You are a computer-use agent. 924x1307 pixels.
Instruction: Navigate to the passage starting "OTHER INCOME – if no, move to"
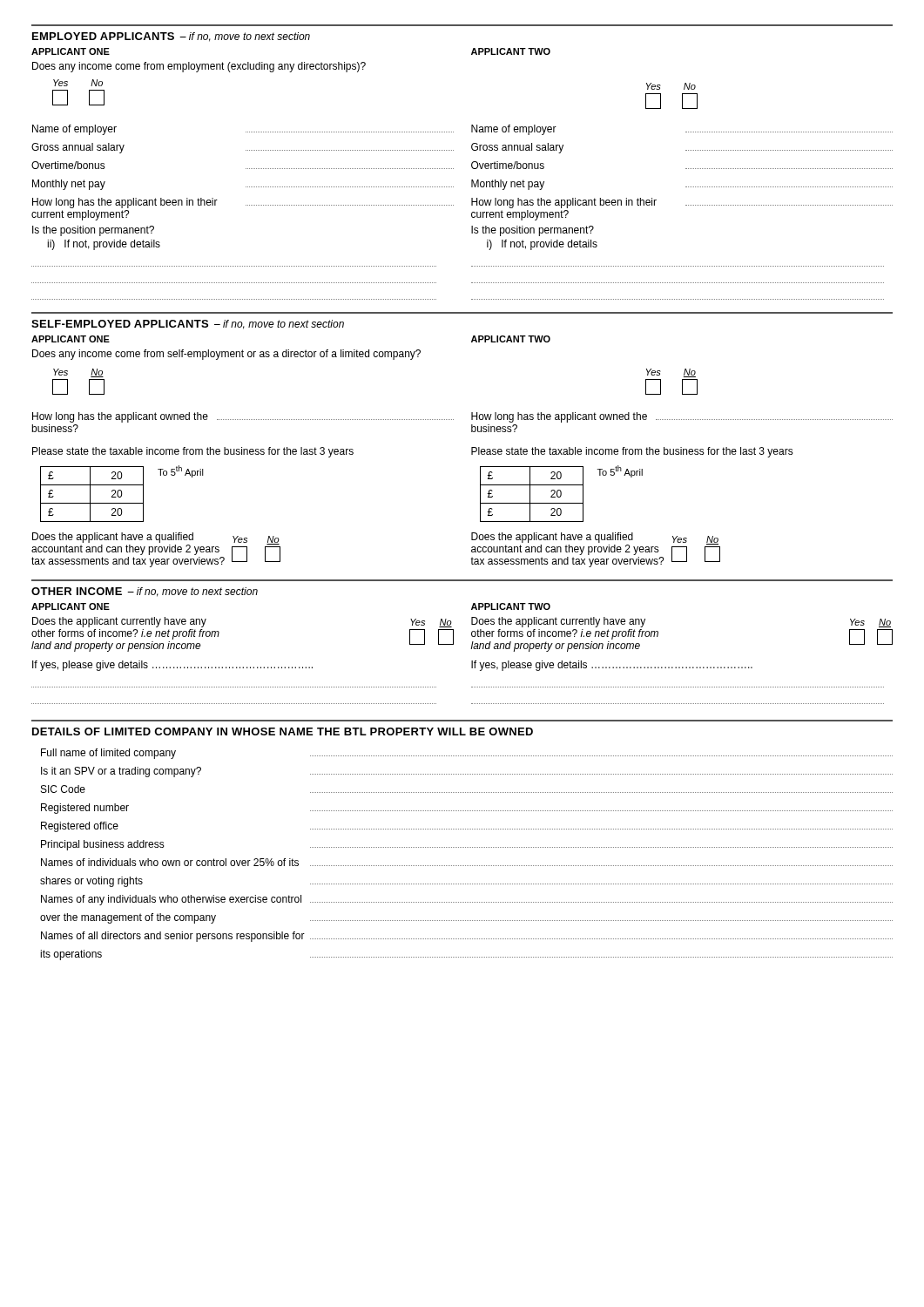(x=145, y=591)
